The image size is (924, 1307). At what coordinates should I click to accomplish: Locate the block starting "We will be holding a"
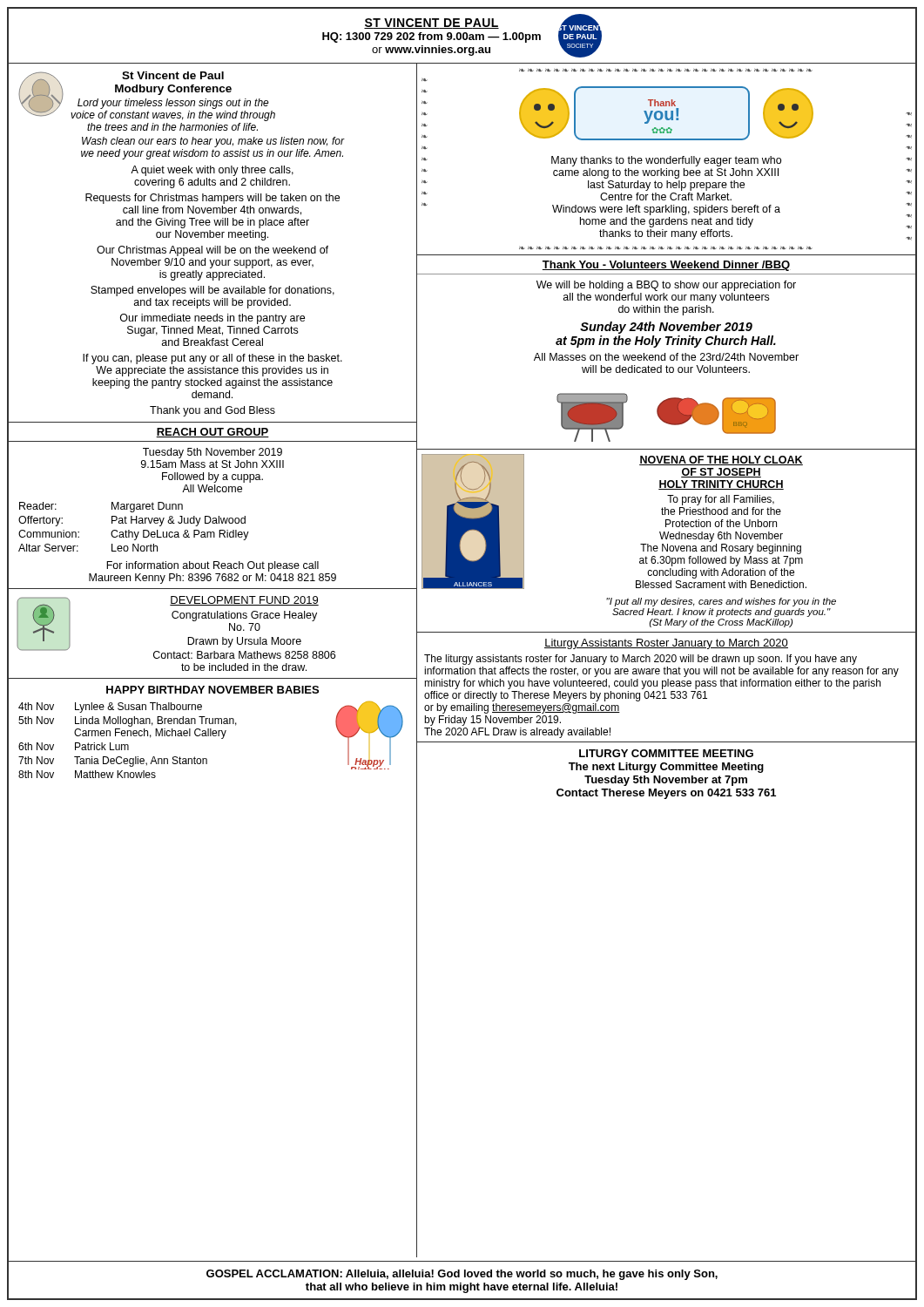tap(666, 297)
